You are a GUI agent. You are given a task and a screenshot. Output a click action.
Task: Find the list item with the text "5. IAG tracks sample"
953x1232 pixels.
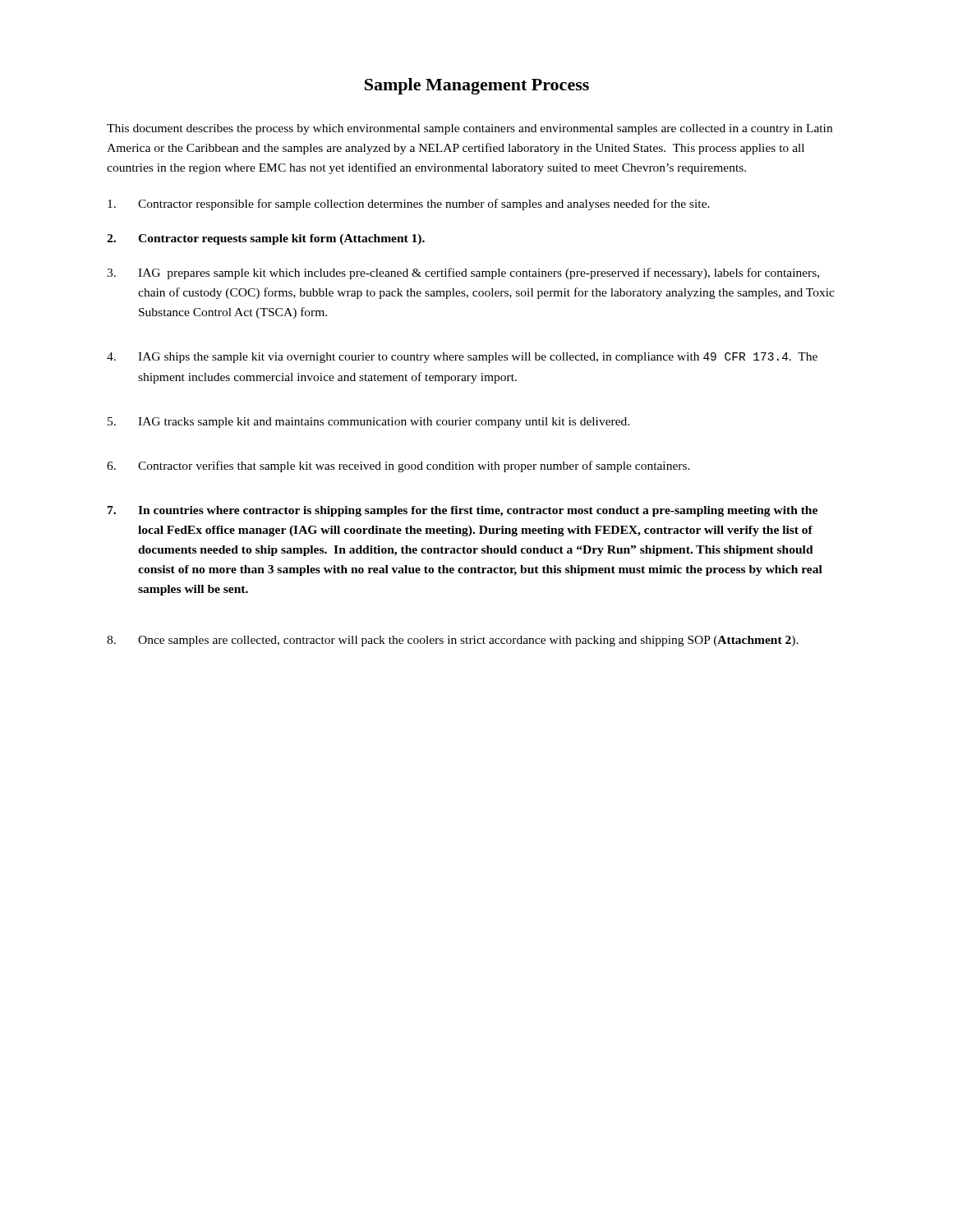(476, 421)
